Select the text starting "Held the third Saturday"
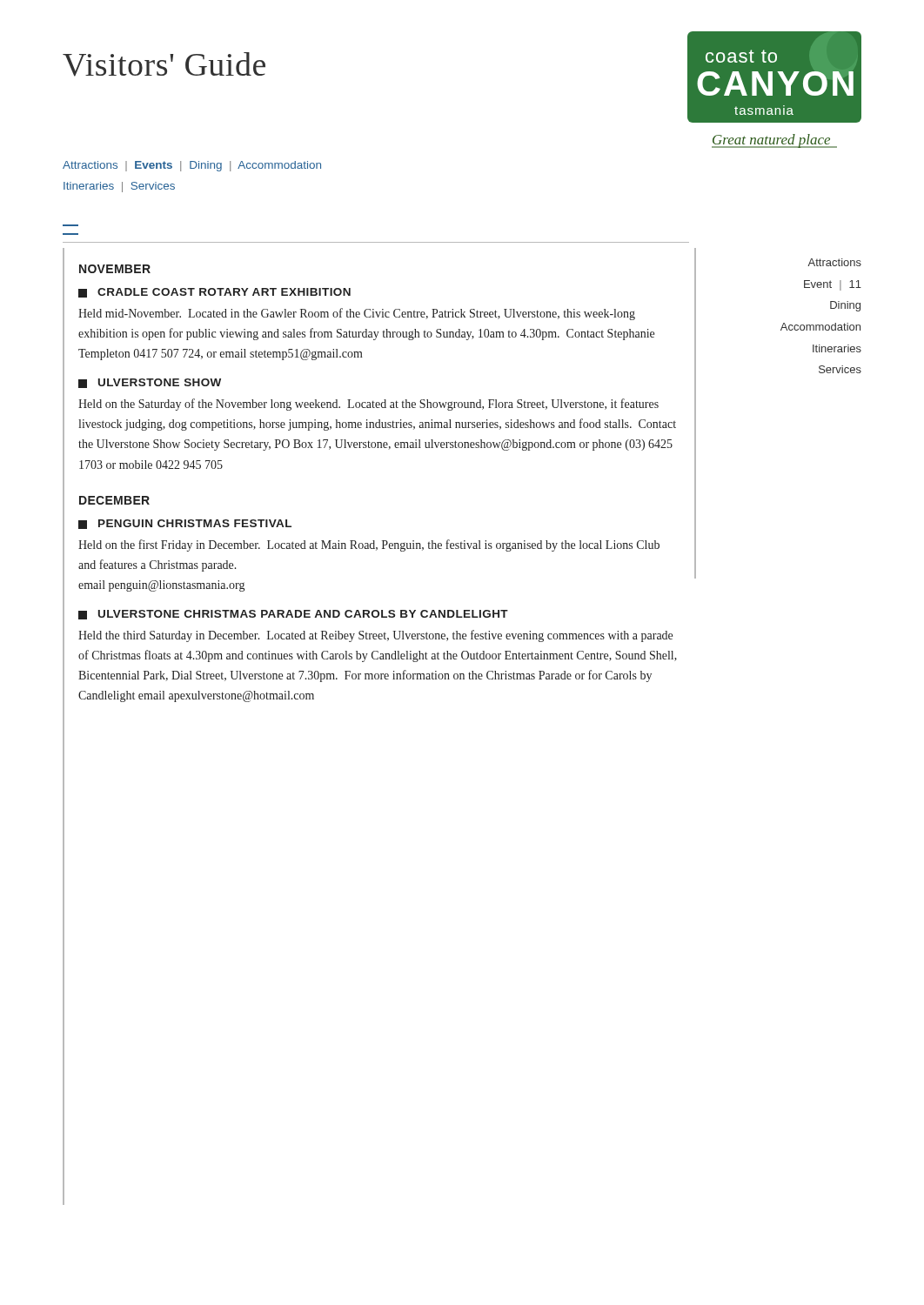 [x=378, y=666]
